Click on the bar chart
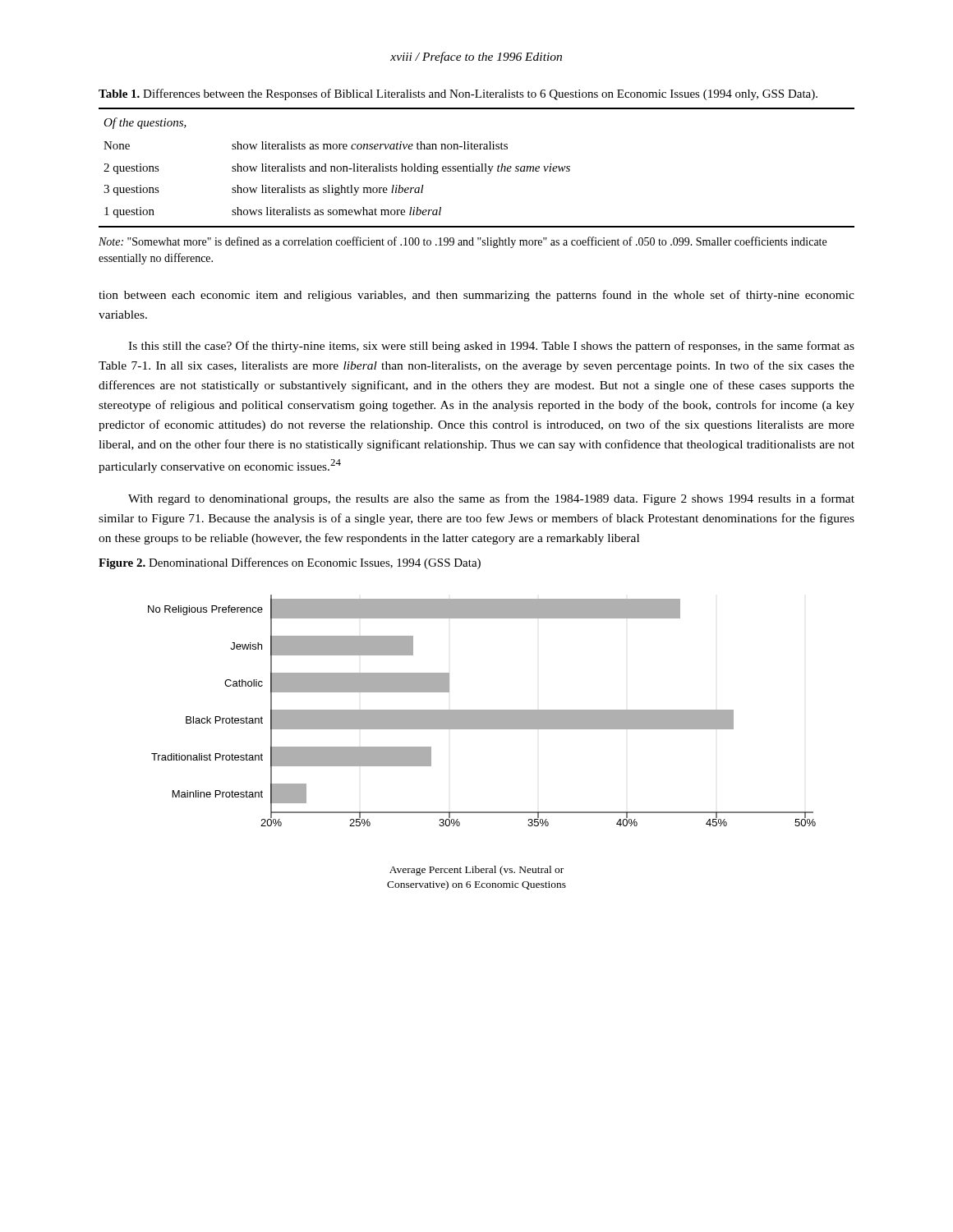This screenshot has width=953, height=1232. [476, 718]
